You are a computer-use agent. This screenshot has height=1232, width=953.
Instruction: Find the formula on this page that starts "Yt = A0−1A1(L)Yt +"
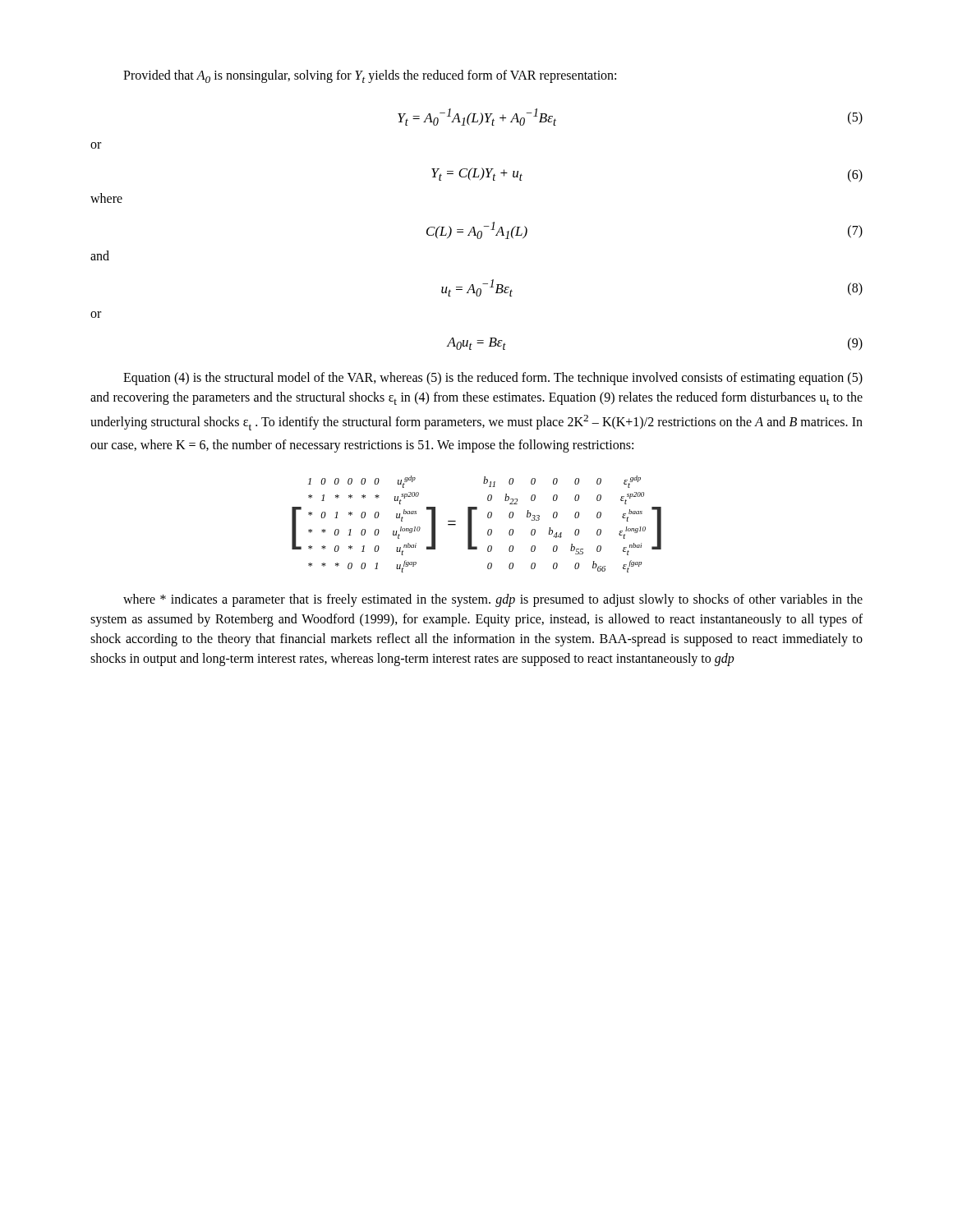point(474,117)
